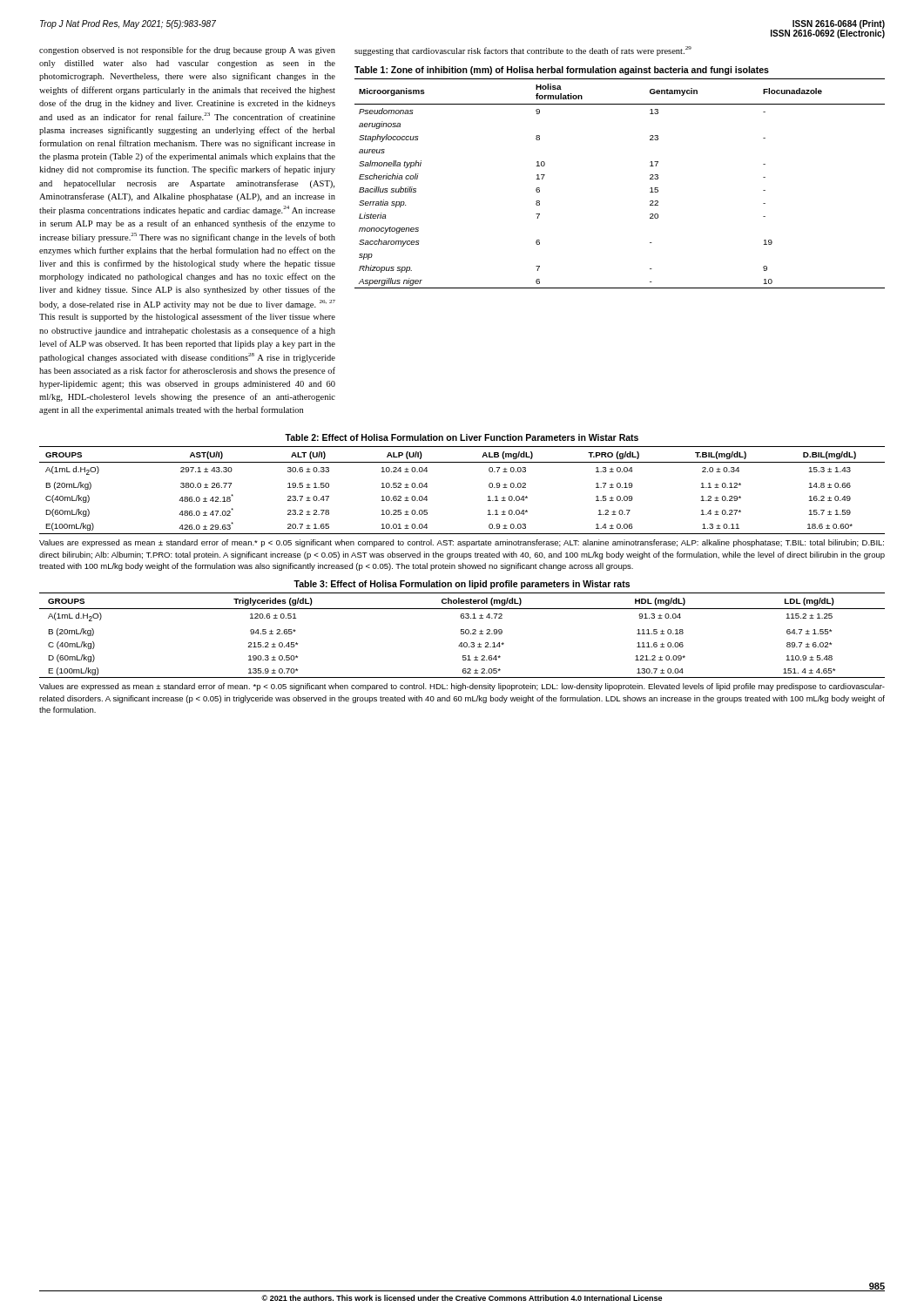Click on the table containing "19.5 ± 1.50"

[462, 490]
